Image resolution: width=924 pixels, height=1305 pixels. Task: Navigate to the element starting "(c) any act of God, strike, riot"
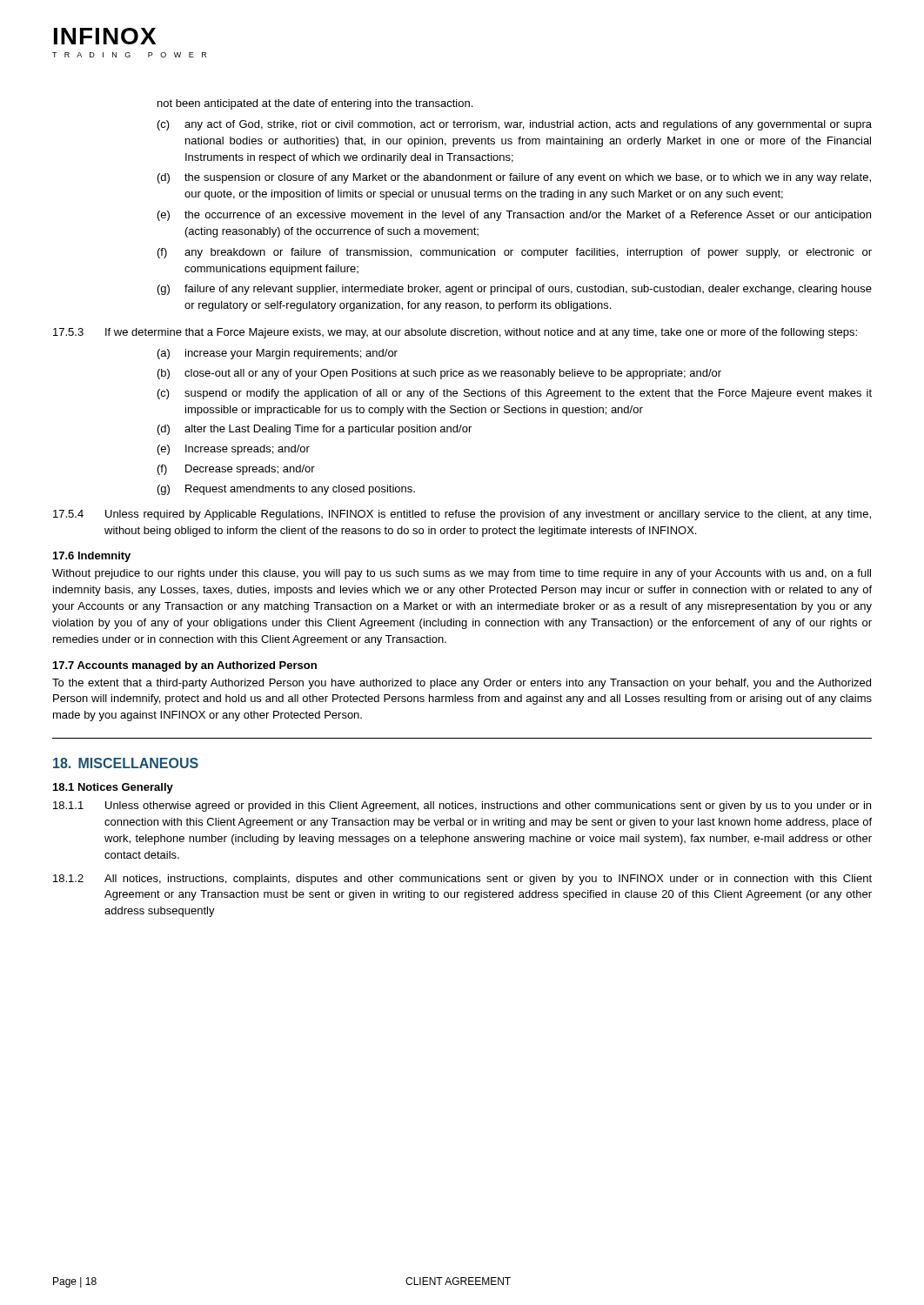point(514,141)
